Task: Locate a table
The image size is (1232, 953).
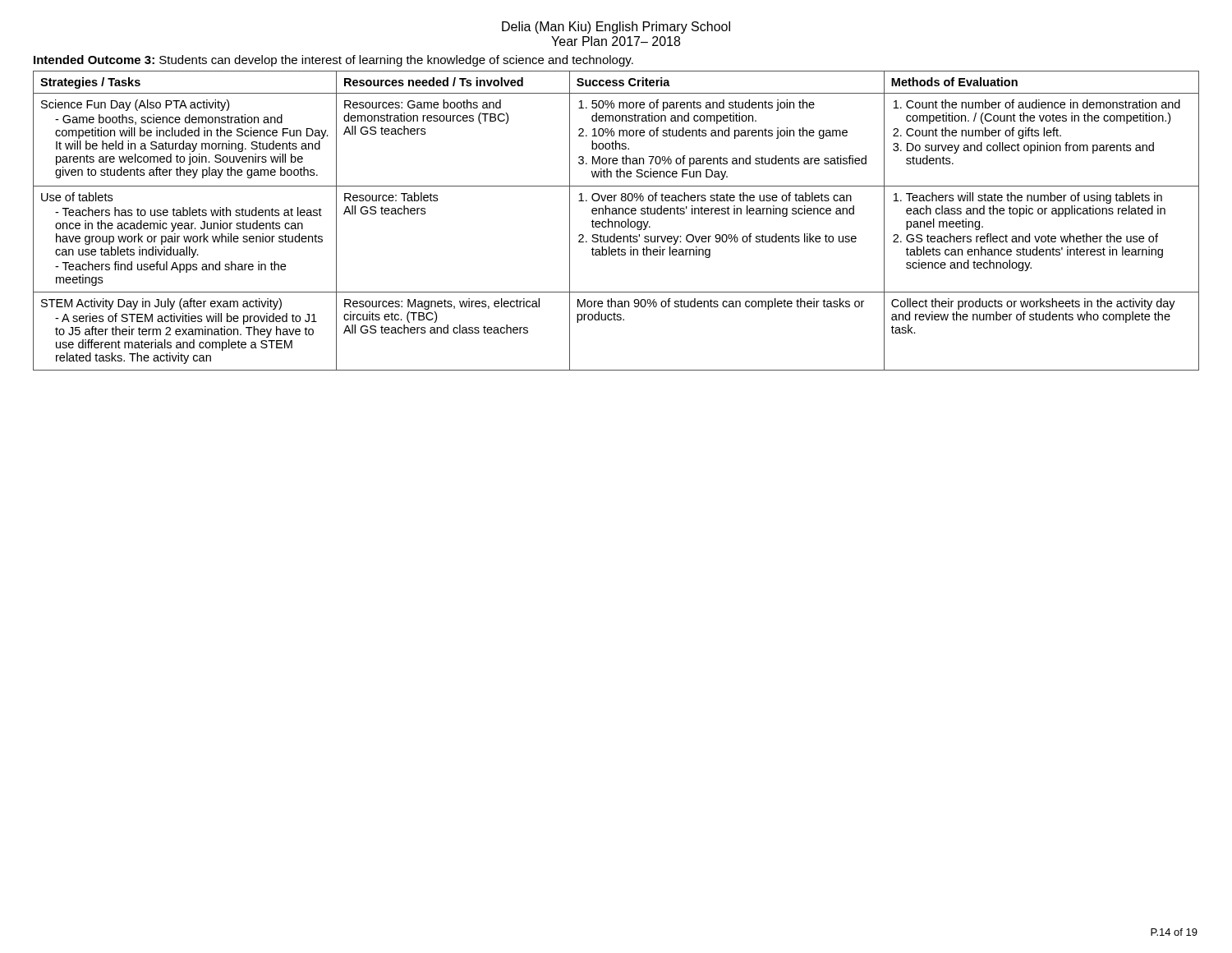Action: tap(616, 221)
